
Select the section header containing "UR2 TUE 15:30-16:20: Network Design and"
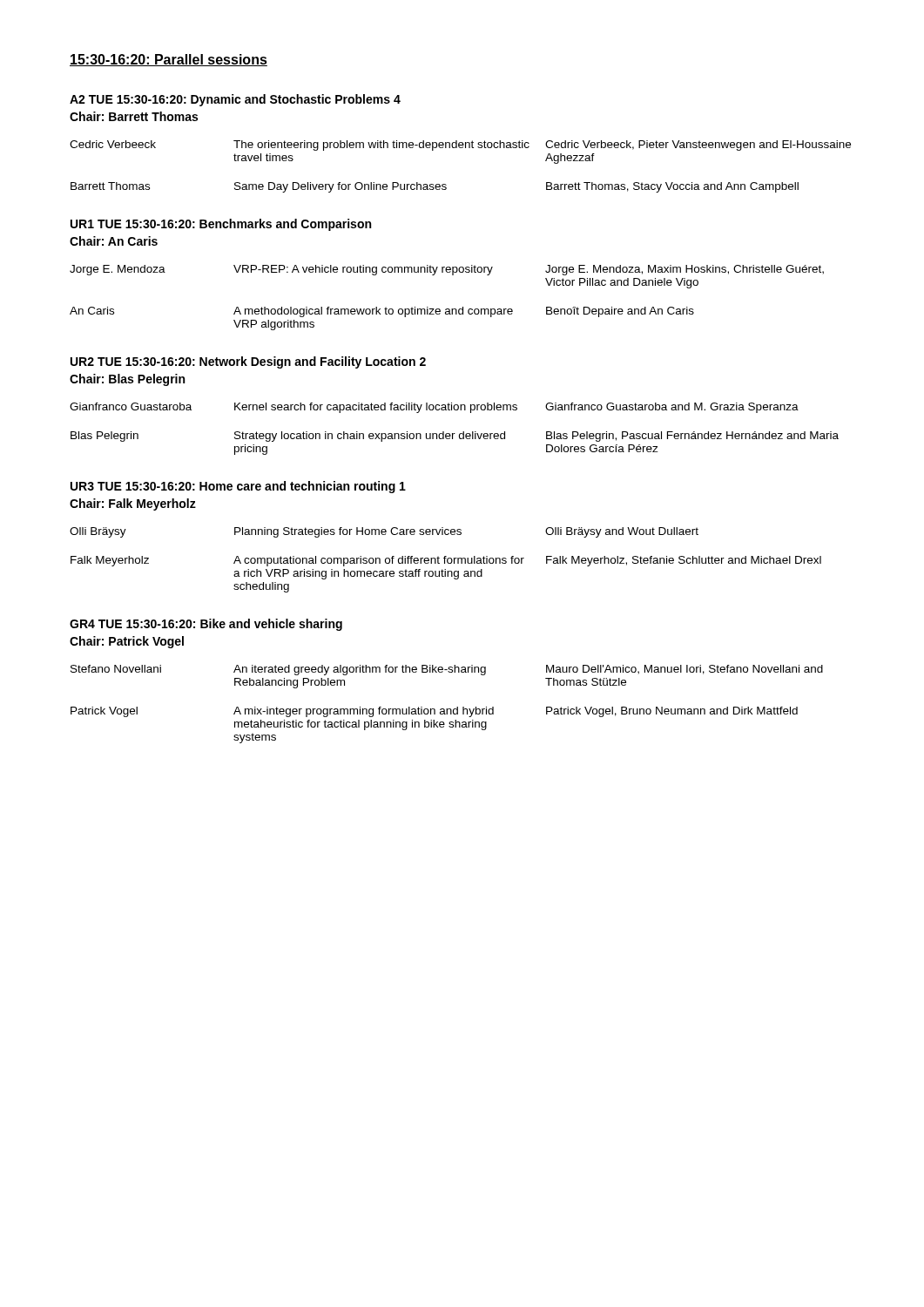click(x=248, y=362)
